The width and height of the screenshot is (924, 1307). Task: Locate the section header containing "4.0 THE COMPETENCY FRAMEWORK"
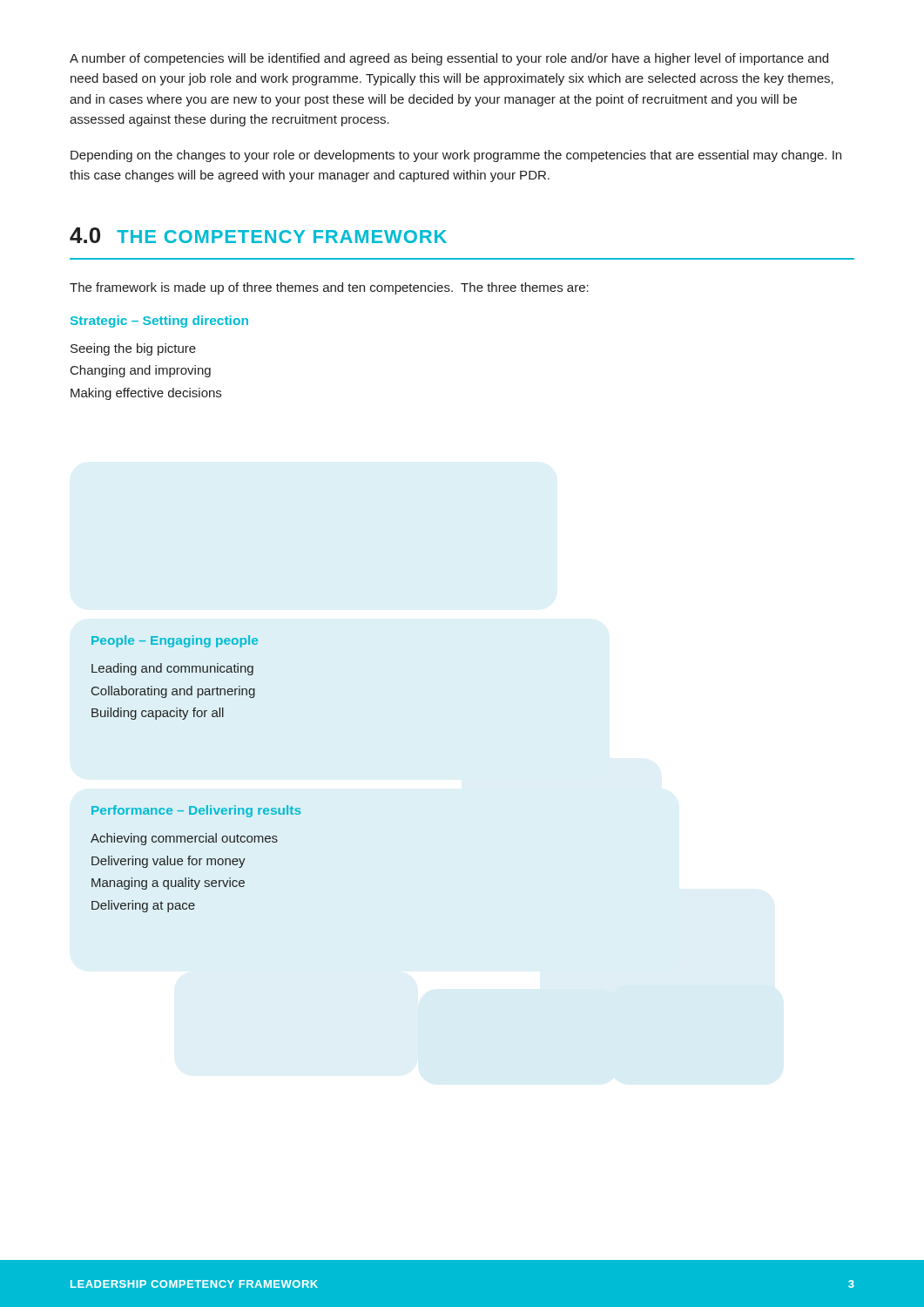(258, 235)
